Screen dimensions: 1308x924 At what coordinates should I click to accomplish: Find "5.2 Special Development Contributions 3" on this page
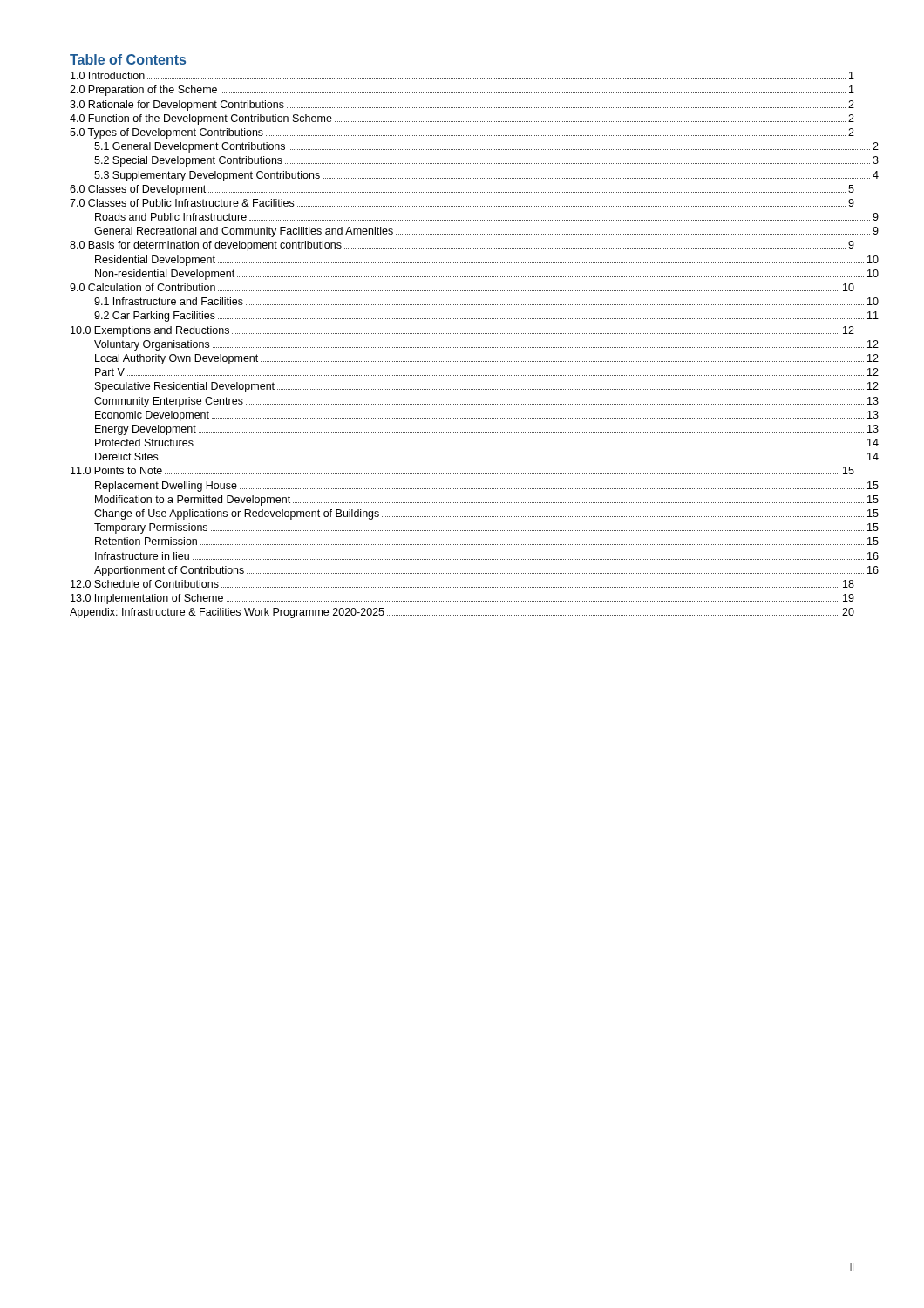486,161
